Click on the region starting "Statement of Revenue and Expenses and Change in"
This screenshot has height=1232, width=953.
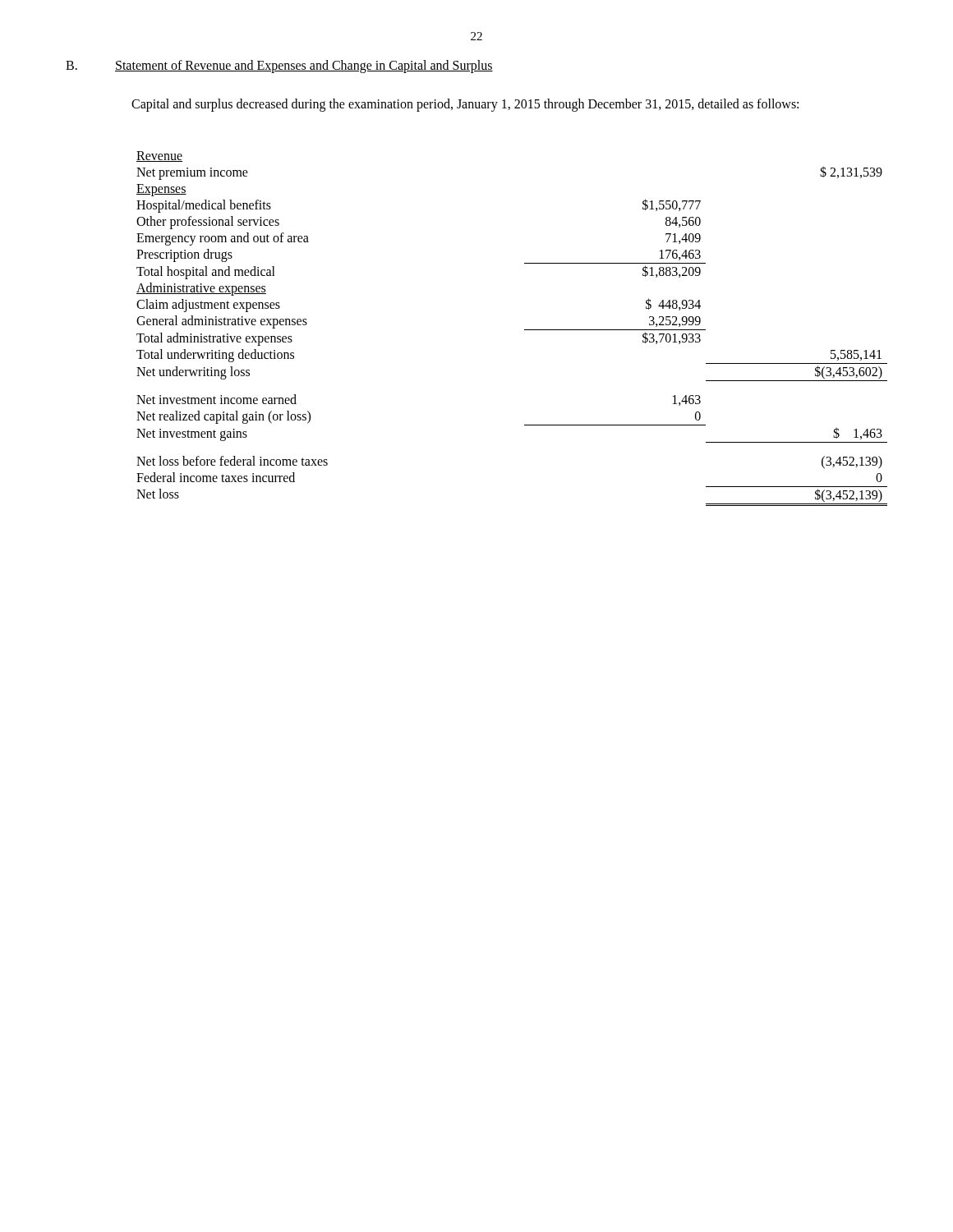[x=304, y=65]
